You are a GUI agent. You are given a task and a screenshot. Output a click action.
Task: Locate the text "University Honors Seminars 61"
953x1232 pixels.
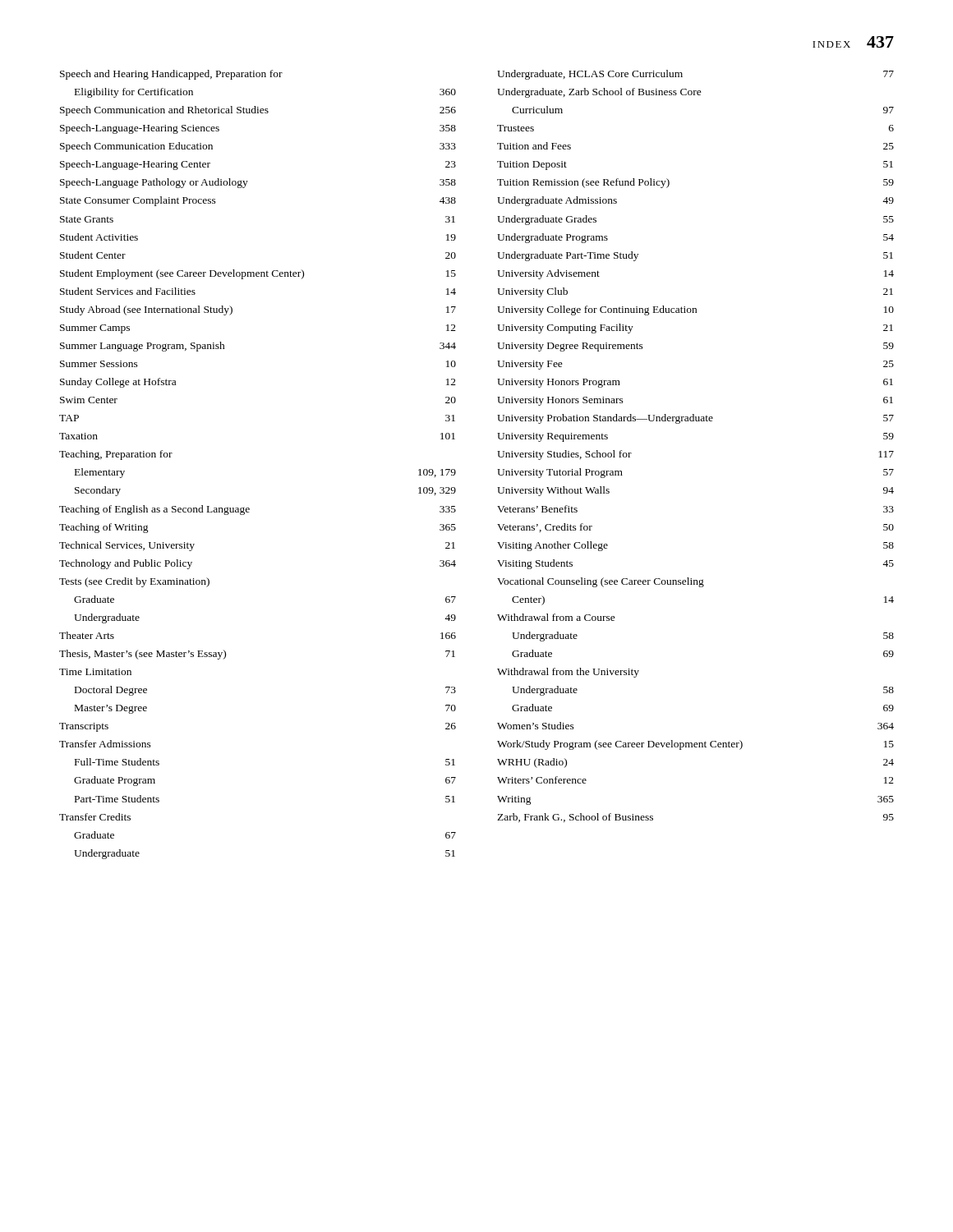(562, 401)
